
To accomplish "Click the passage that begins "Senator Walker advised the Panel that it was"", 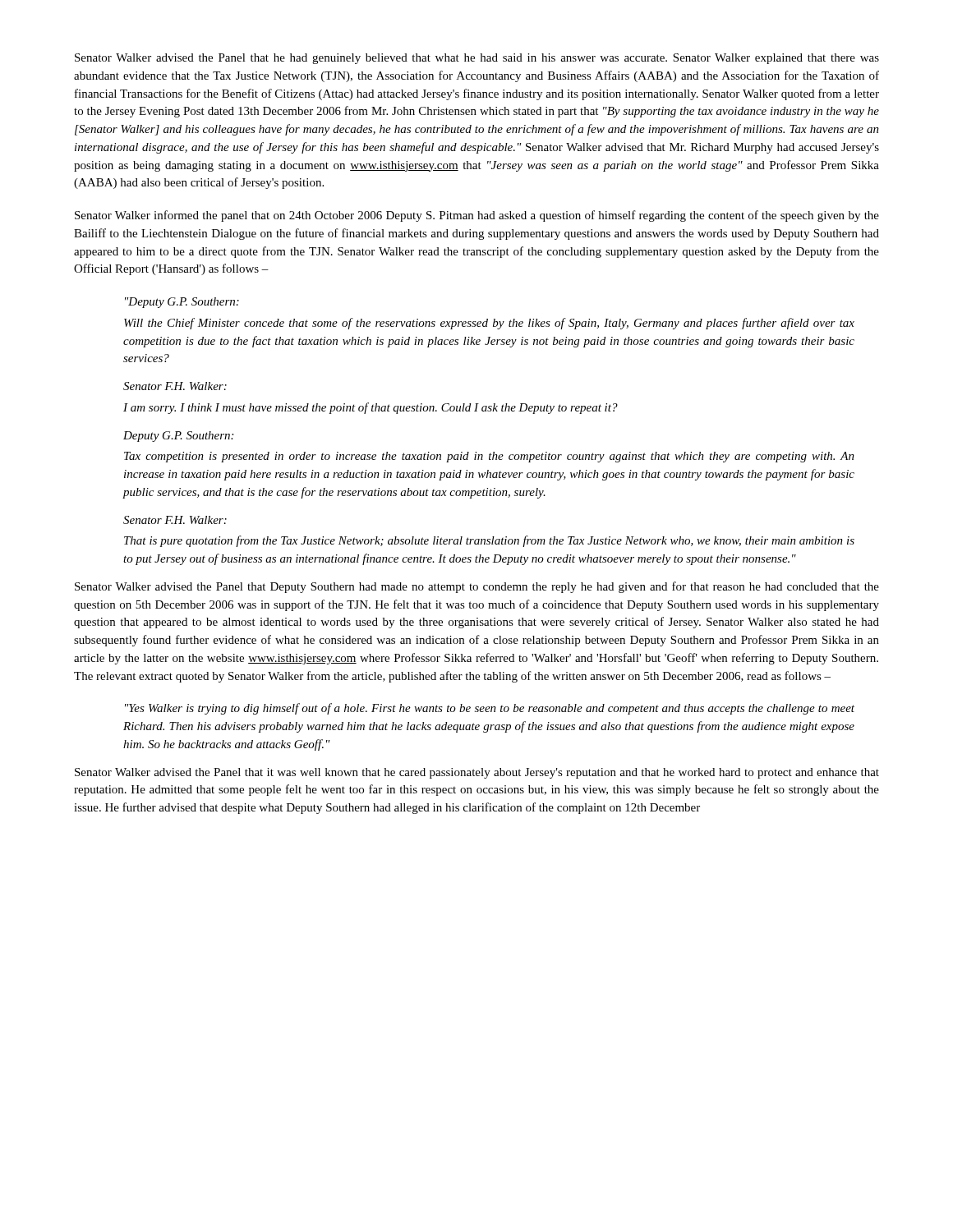I will (x=476, y=790).
